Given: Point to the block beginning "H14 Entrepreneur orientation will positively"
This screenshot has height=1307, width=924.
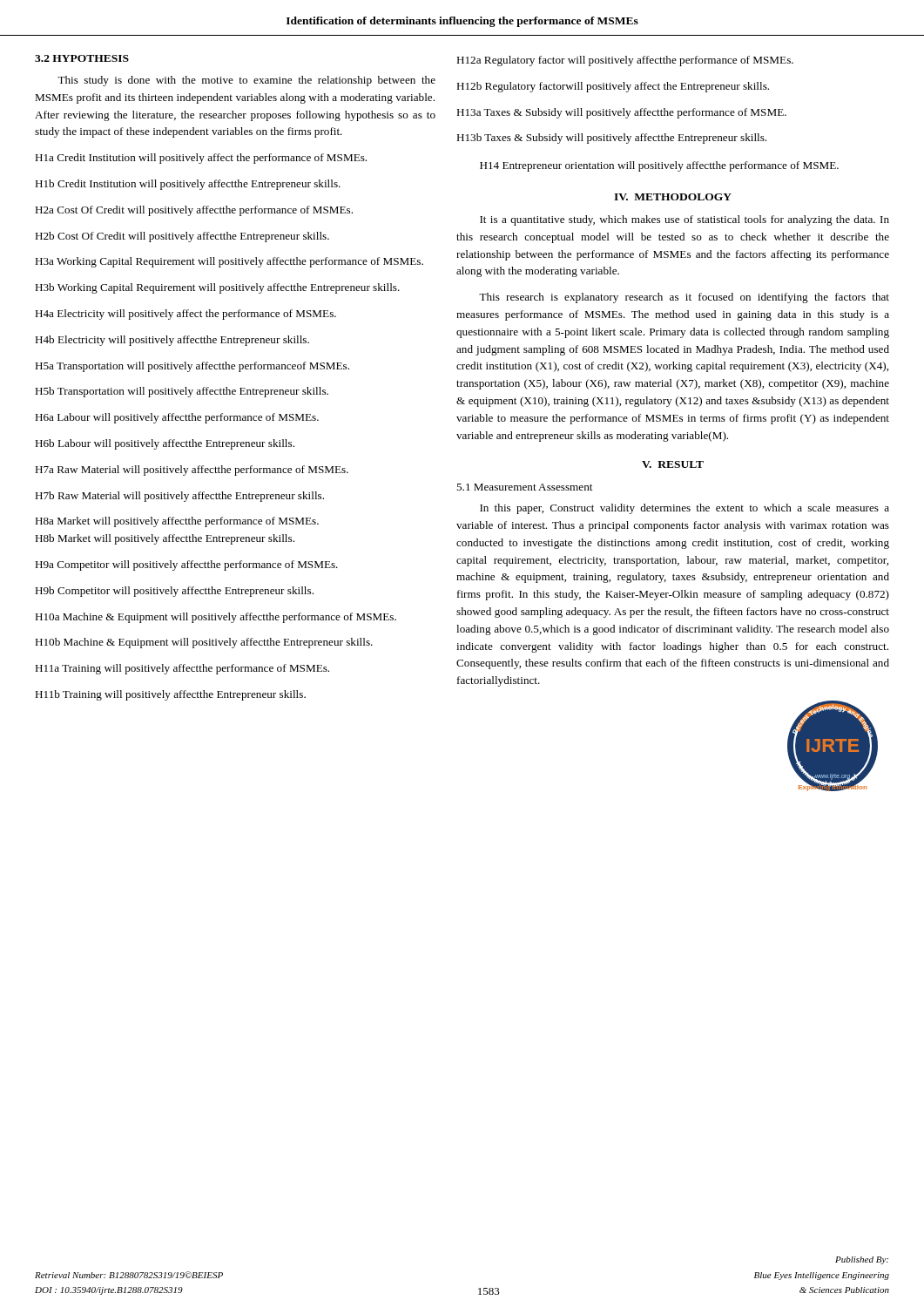Looking at the screenshot, I should [659, 165].
